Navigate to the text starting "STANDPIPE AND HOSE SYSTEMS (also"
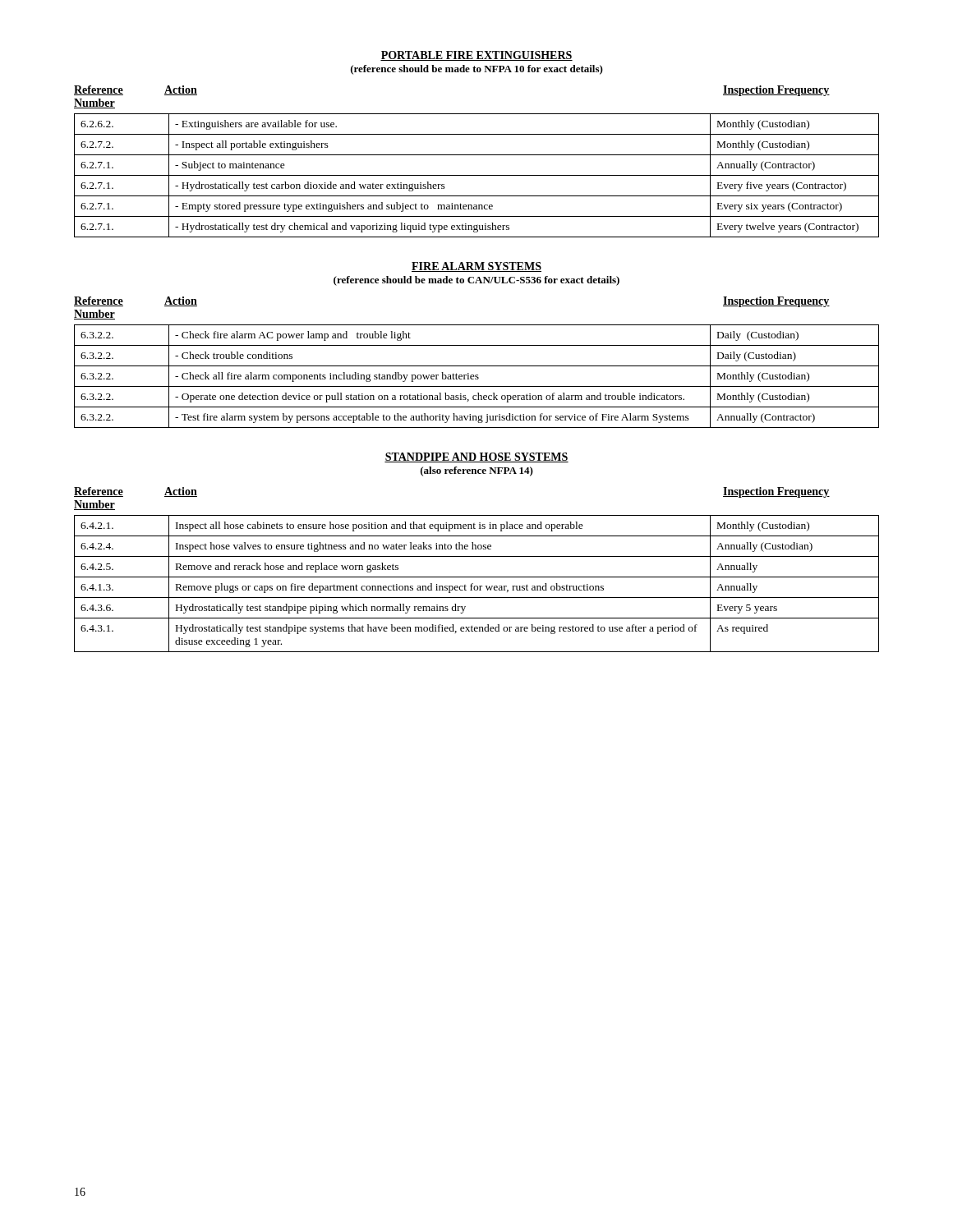This screenshot has height=1232, width=953. [476, 464]
